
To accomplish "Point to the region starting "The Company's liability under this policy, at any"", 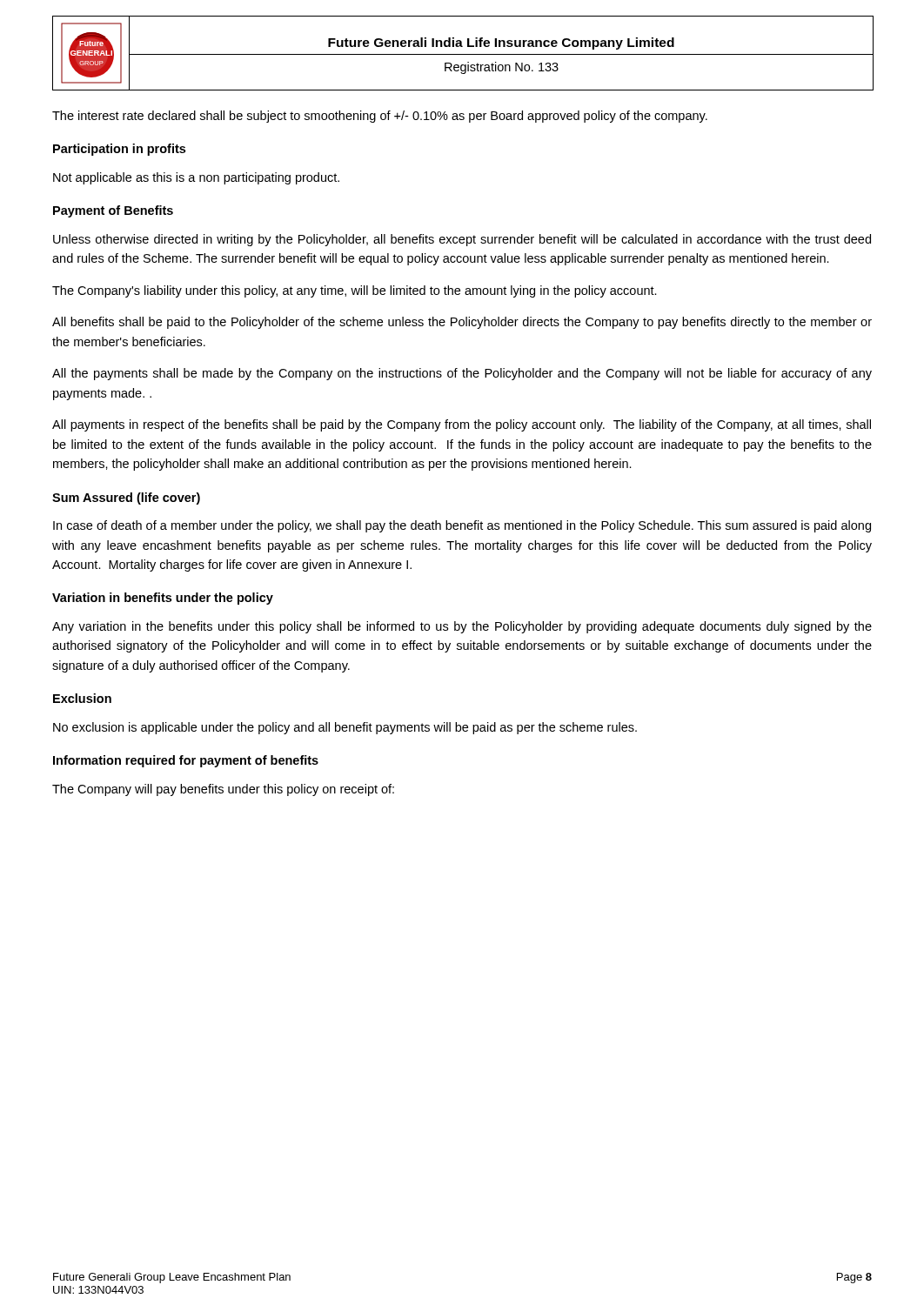I will click(x=355, y=290).
